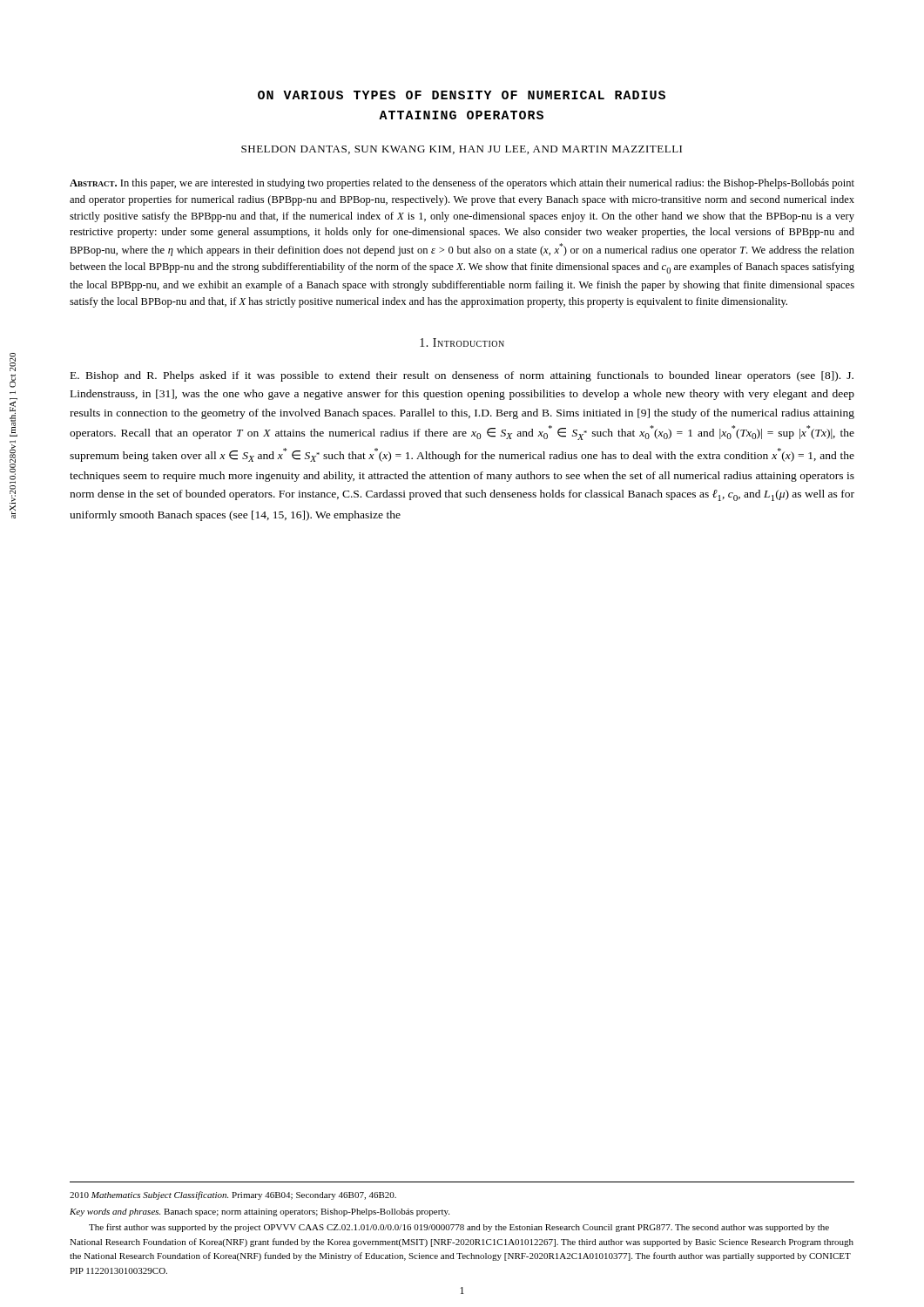Find the text block starting "Key words and phrases. Banach space;"
This screenshot has width=924, height=1307.
tap(260, 1211)
